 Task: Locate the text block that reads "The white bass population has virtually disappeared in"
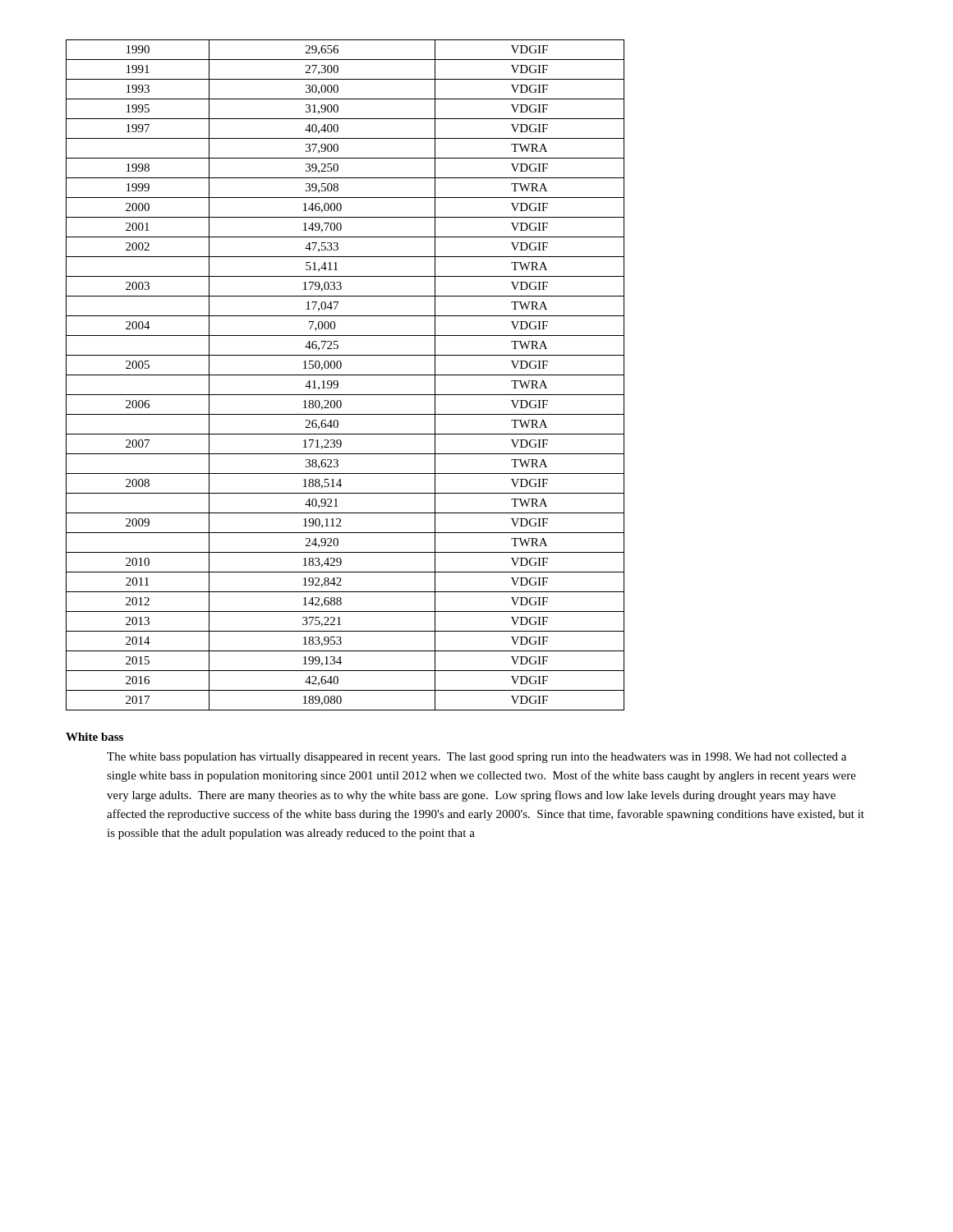(x=489, y=795)
